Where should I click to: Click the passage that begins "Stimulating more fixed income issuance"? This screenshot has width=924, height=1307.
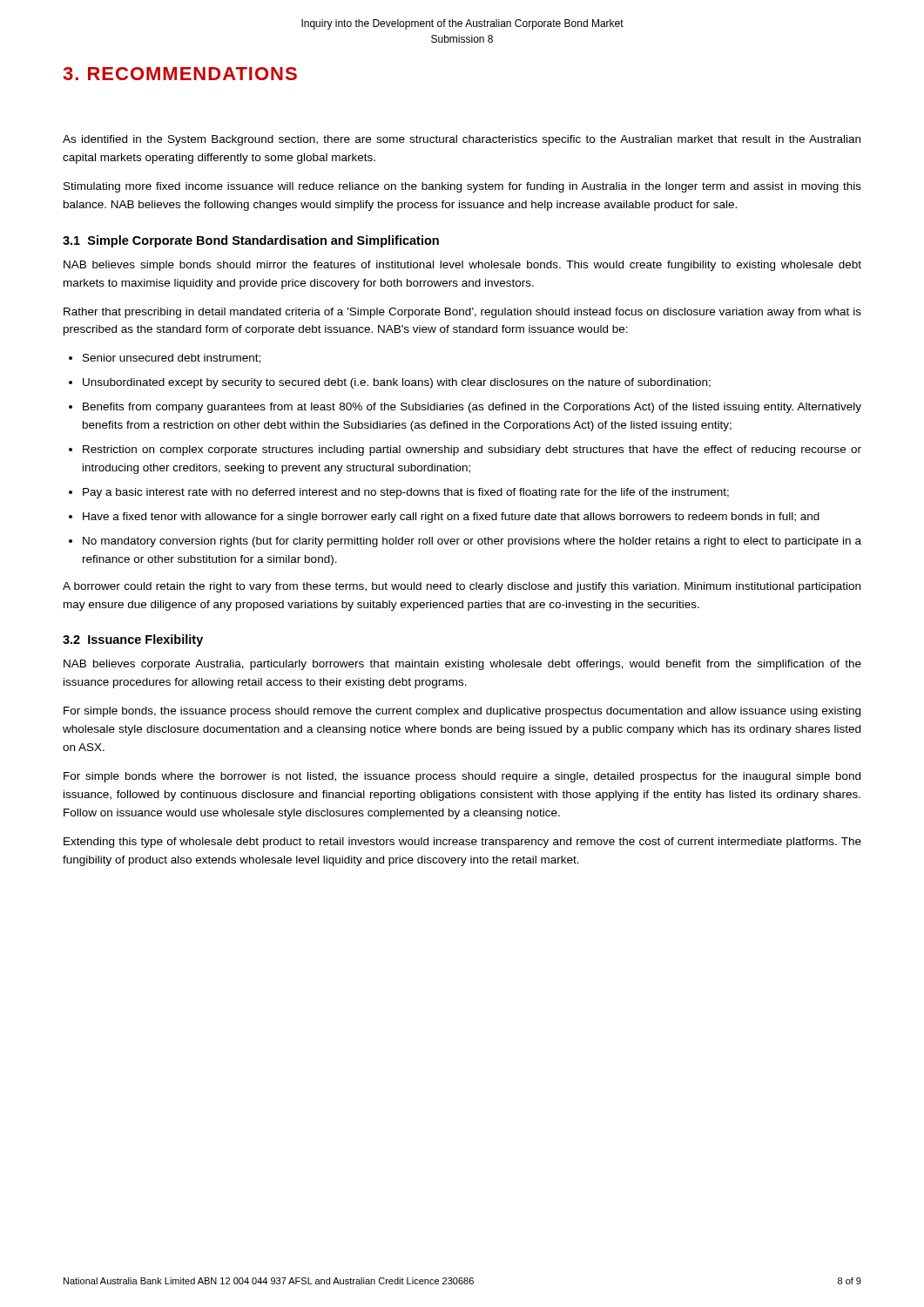pos(462,195)
